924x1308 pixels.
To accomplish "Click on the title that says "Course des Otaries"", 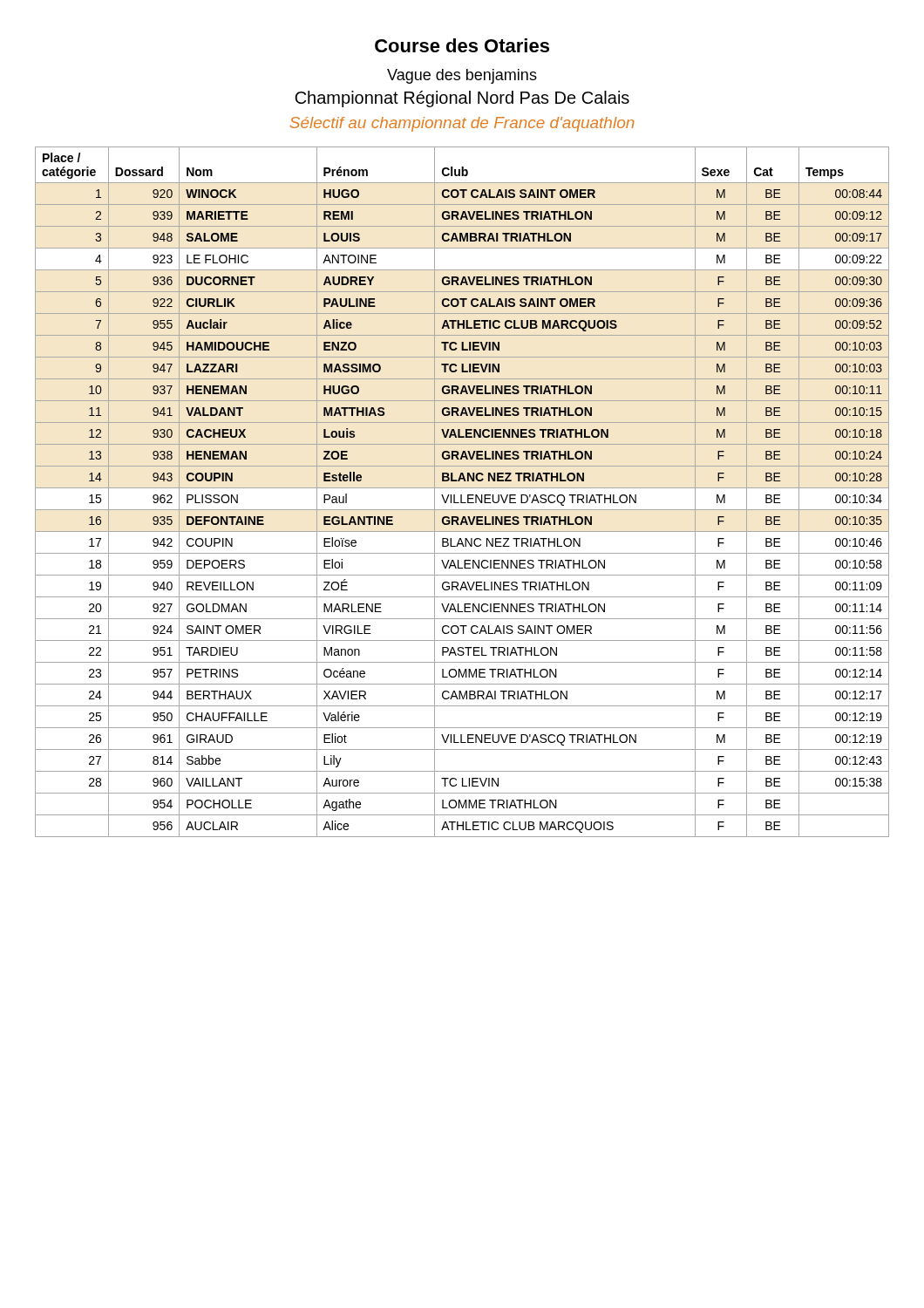I will (462, 46).
